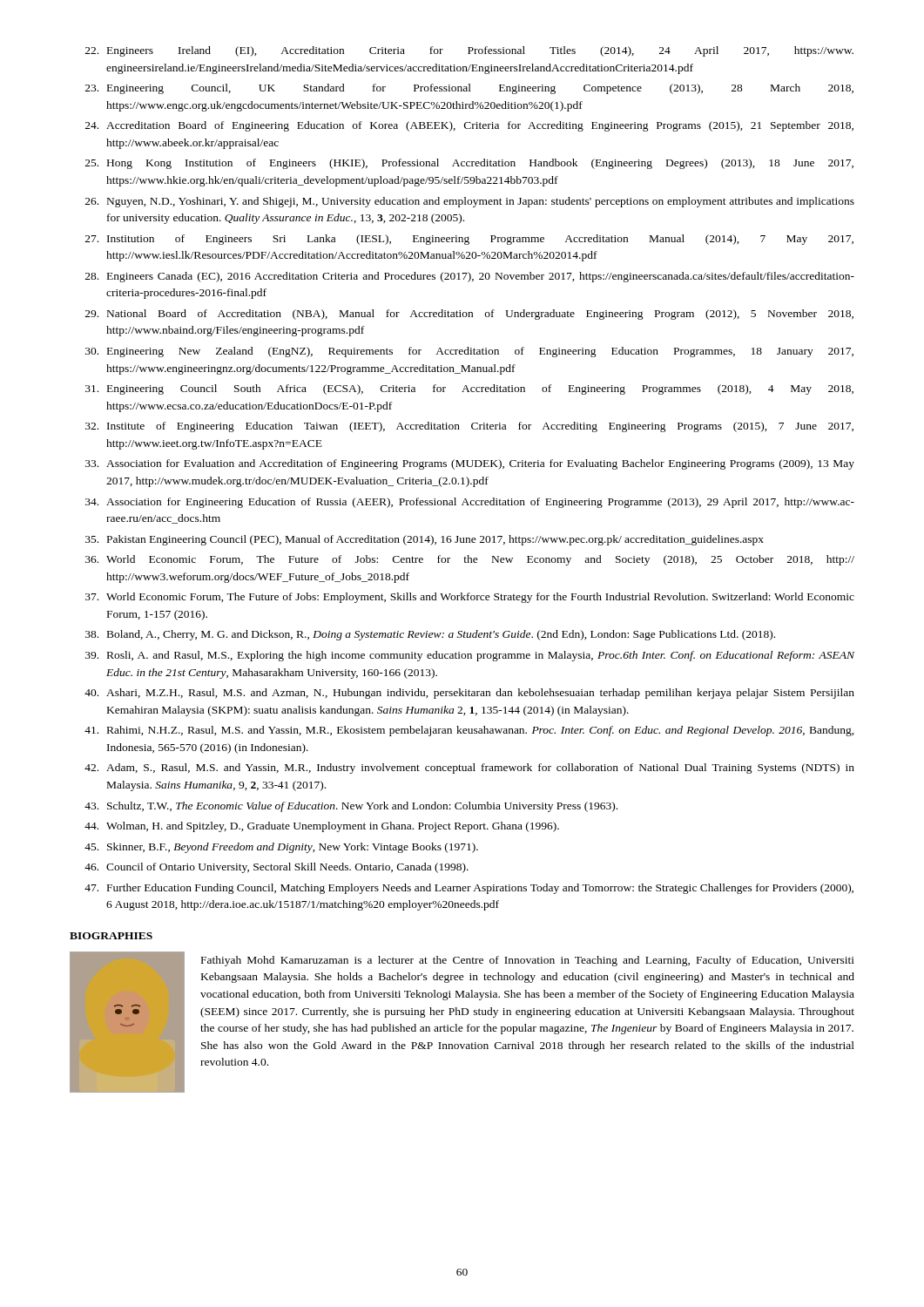Find the element starting "45. Skinner, B.F., Beyond Freedom and"
The width and height of the screenshot is (924, 1307).
[x=462, y=846]
